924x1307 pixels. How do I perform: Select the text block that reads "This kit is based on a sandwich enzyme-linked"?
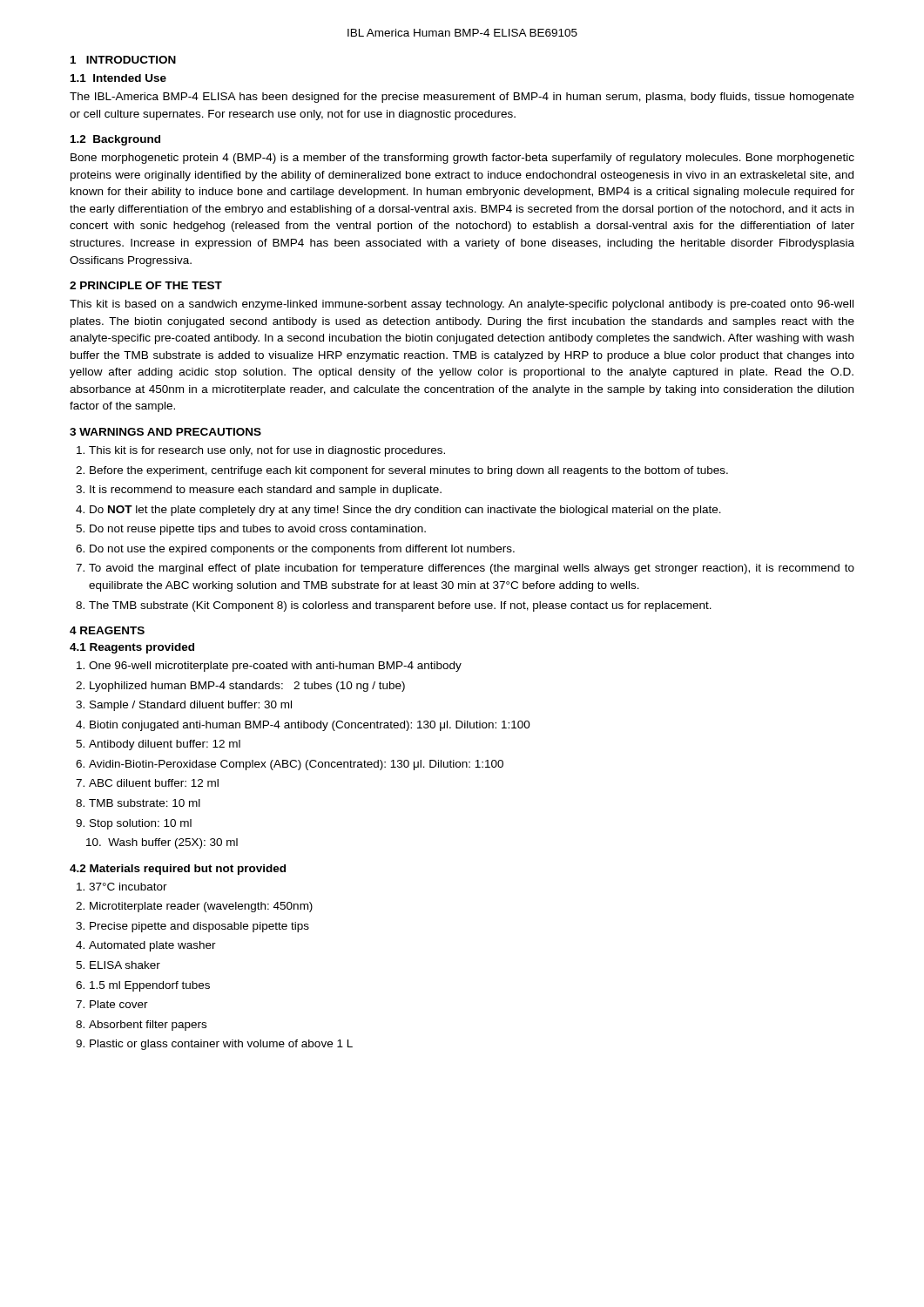[x=462, y=355]
